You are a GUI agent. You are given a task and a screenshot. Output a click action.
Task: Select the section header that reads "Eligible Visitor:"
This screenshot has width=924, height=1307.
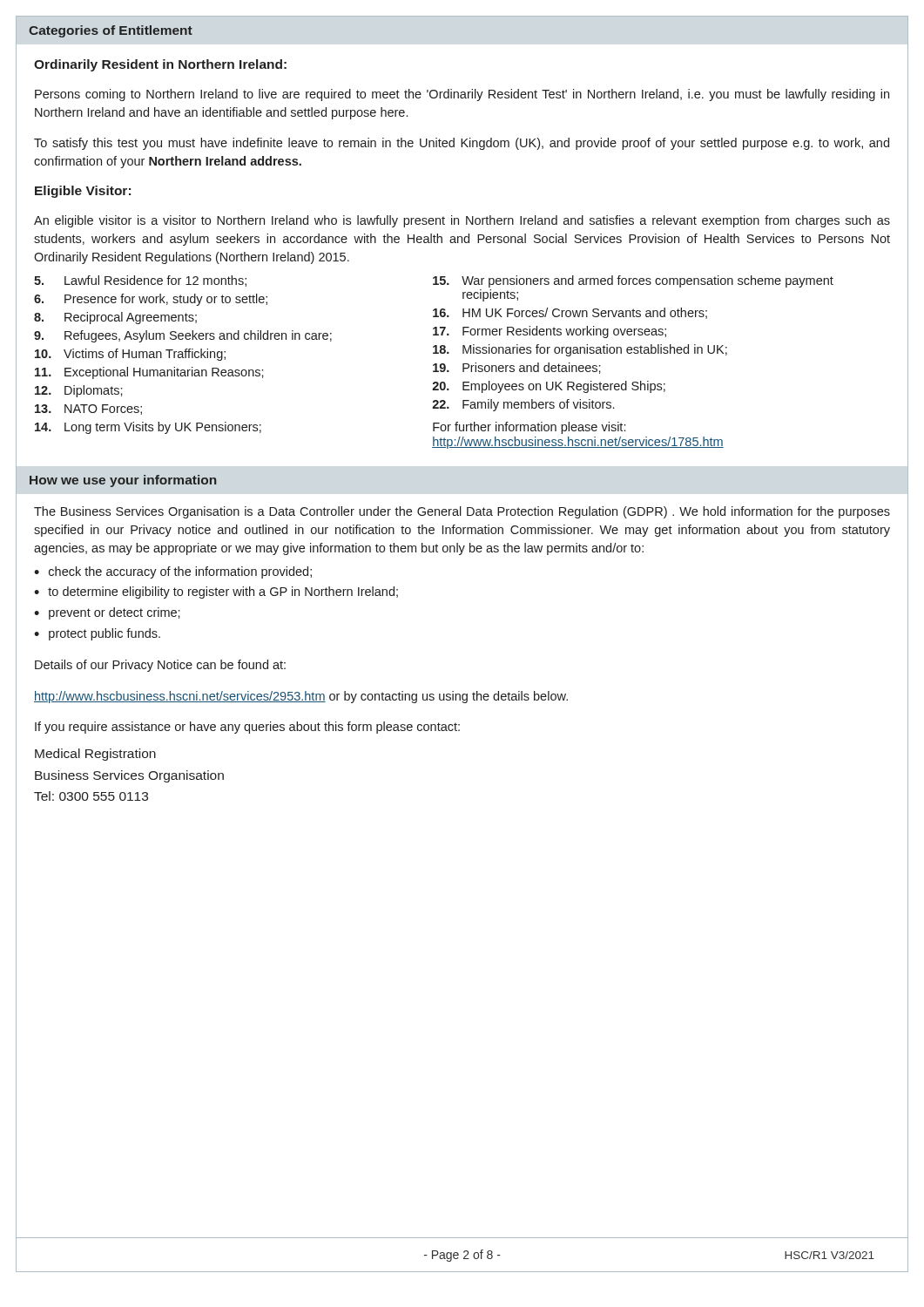coord(83,192)
